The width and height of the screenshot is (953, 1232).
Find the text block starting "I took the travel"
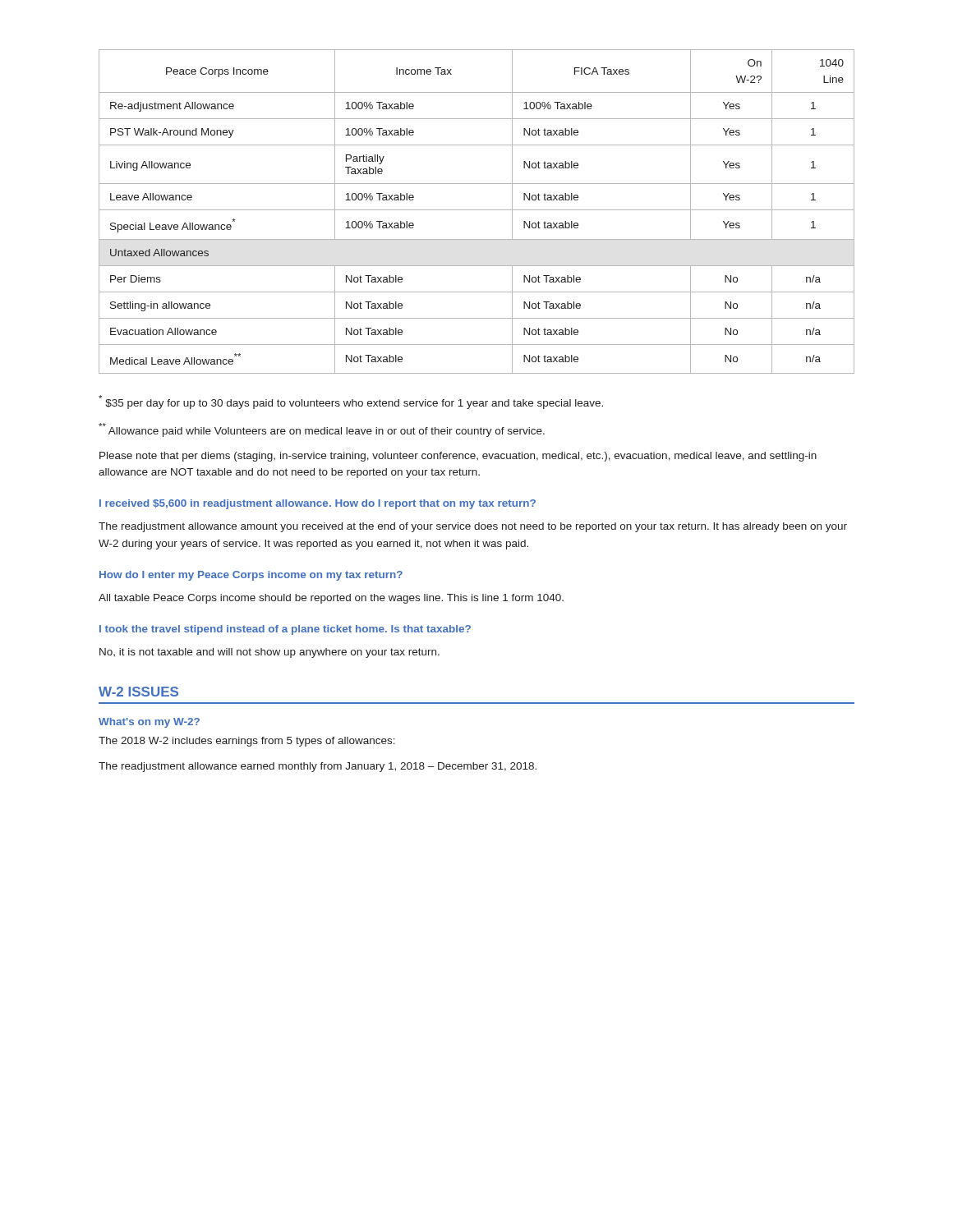coord(285,629)
